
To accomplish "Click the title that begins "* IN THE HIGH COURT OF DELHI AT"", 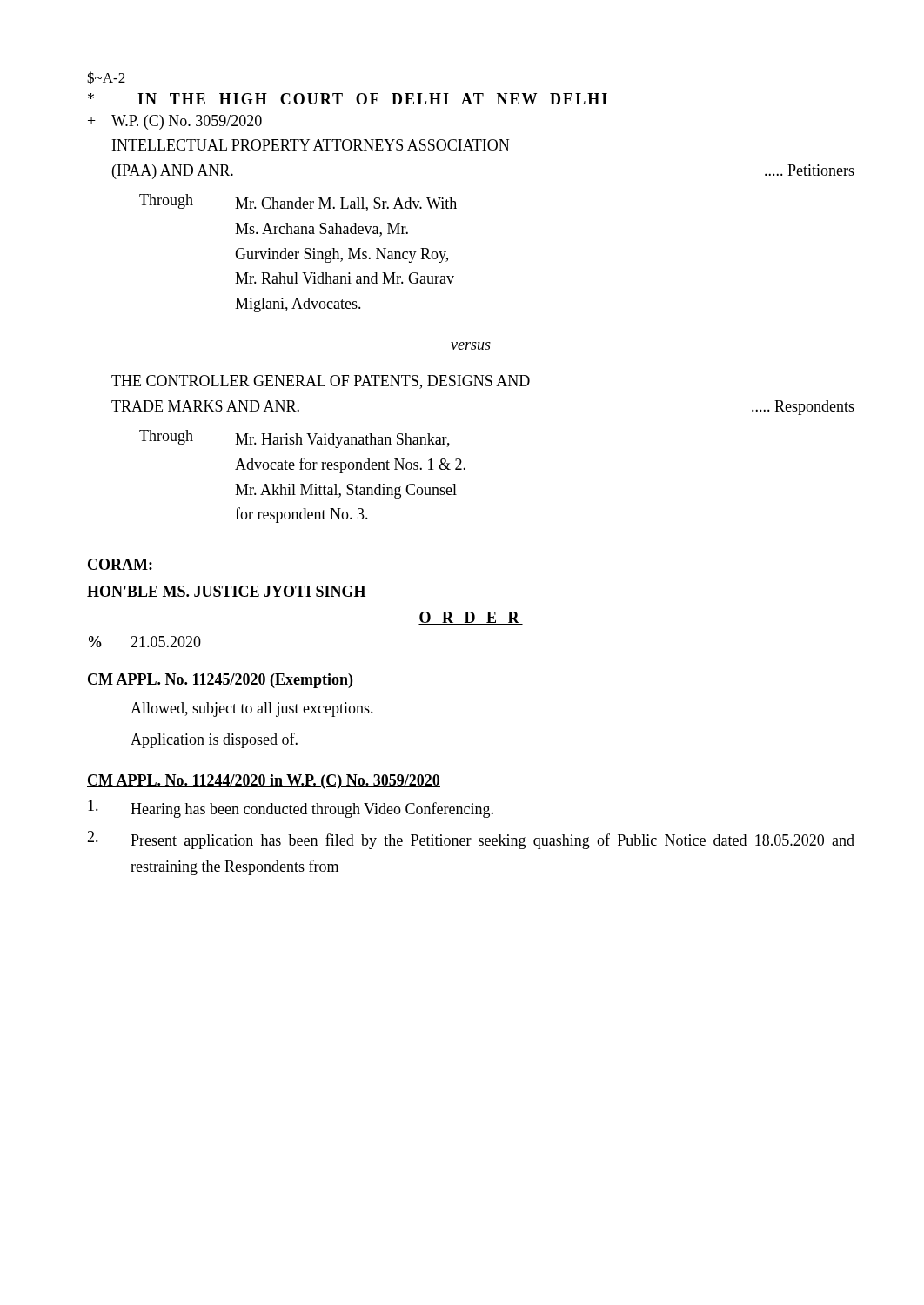I will click(x=348, y=100).
